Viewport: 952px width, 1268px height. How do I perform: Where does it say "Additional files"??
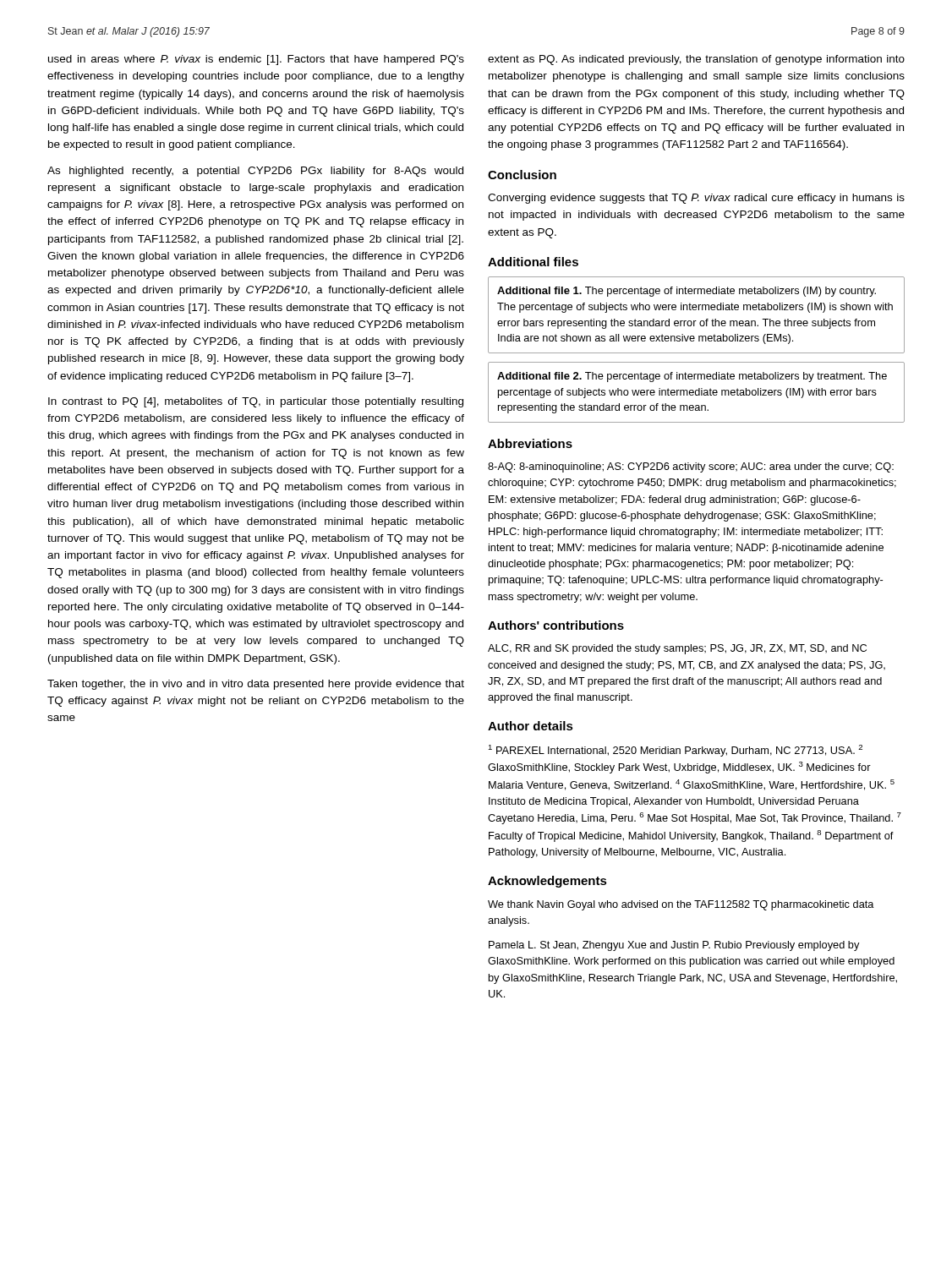[533, 262]
